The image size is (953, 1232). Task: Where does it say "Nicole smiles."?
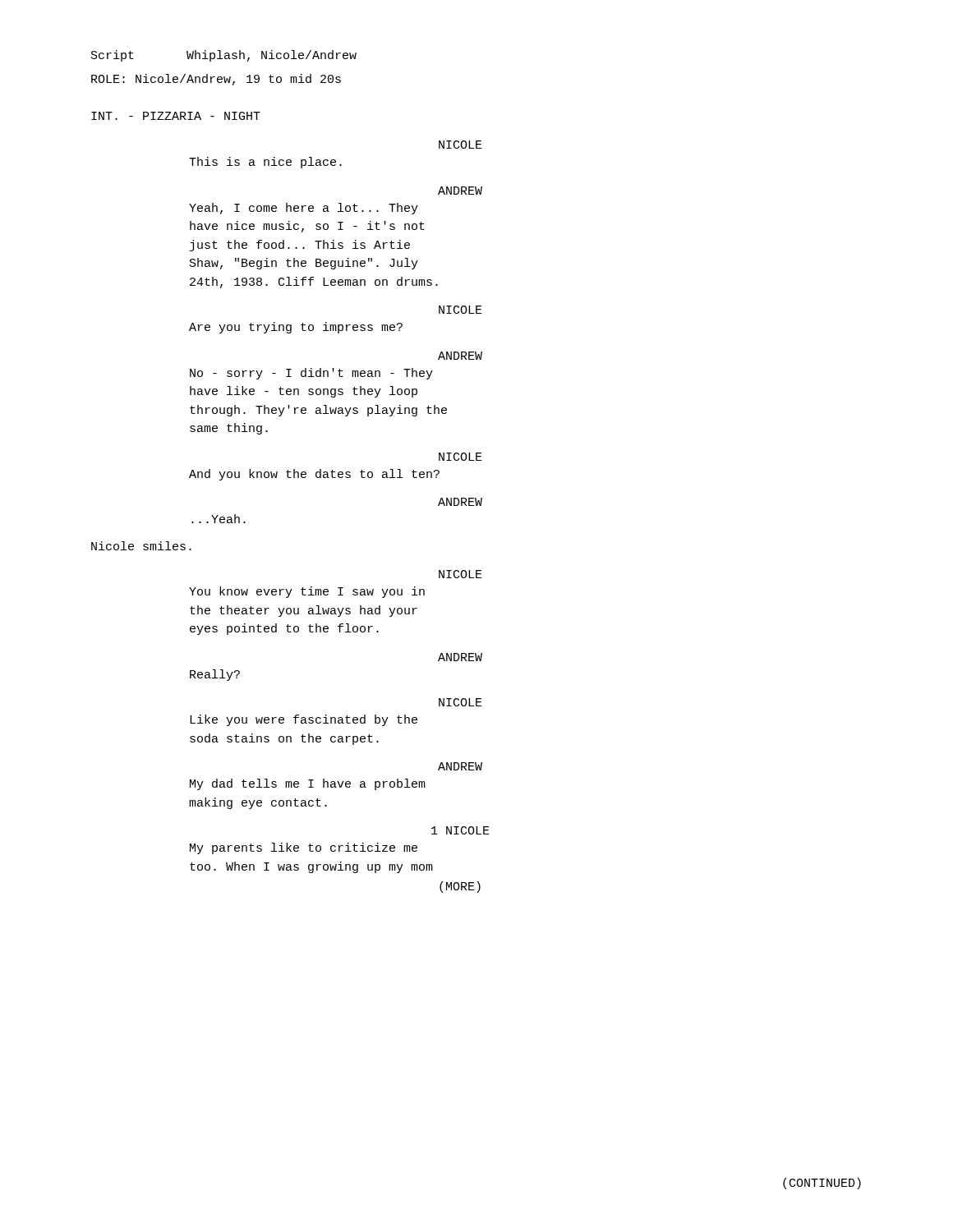(x=142, y=547)
